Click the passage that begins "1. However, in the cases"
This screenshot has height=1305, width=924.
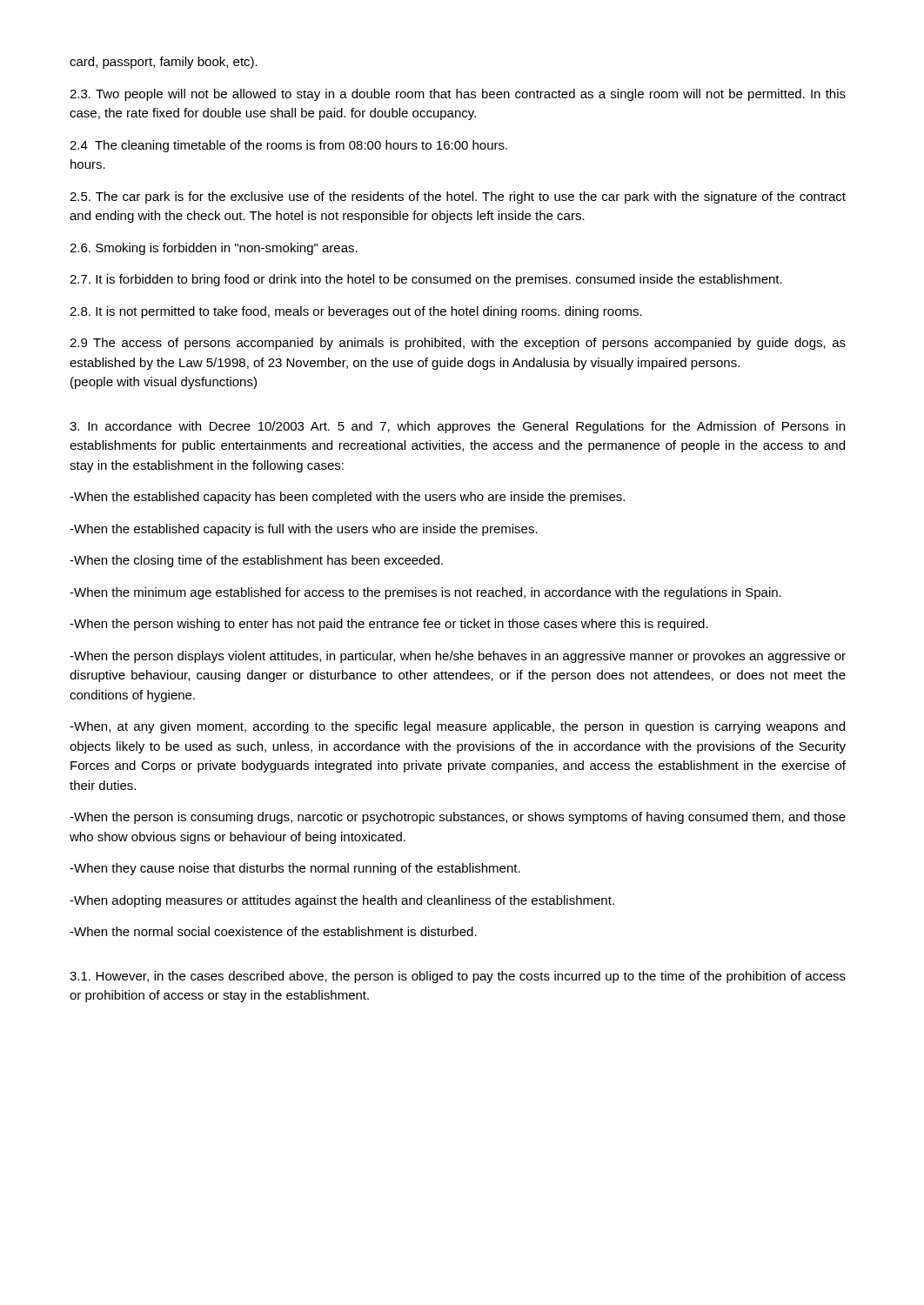tap(458, 985)
